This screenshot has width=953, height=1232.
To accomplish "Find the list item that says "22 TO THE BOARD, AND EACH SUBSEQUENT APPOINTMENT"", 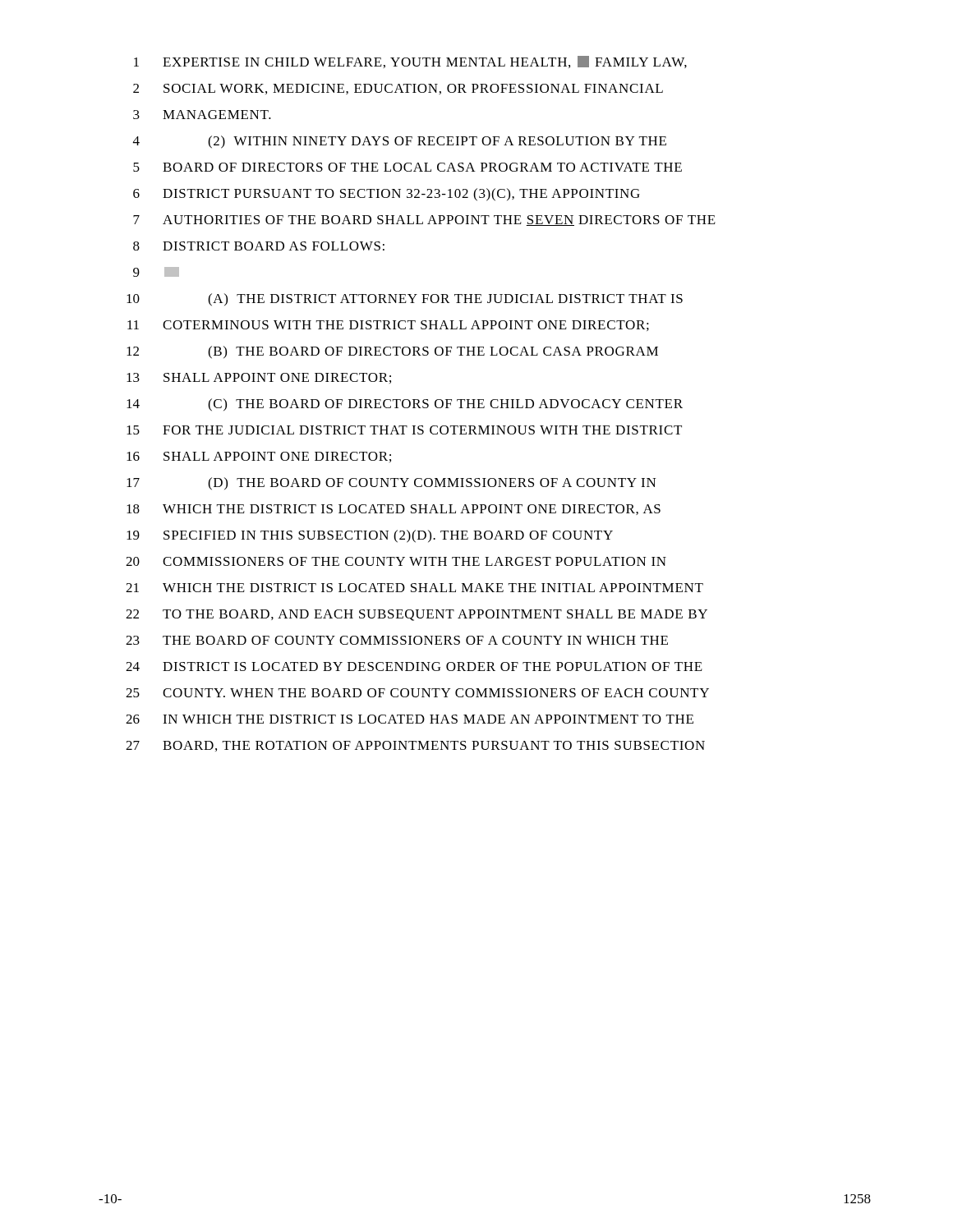I will [485, 614].
